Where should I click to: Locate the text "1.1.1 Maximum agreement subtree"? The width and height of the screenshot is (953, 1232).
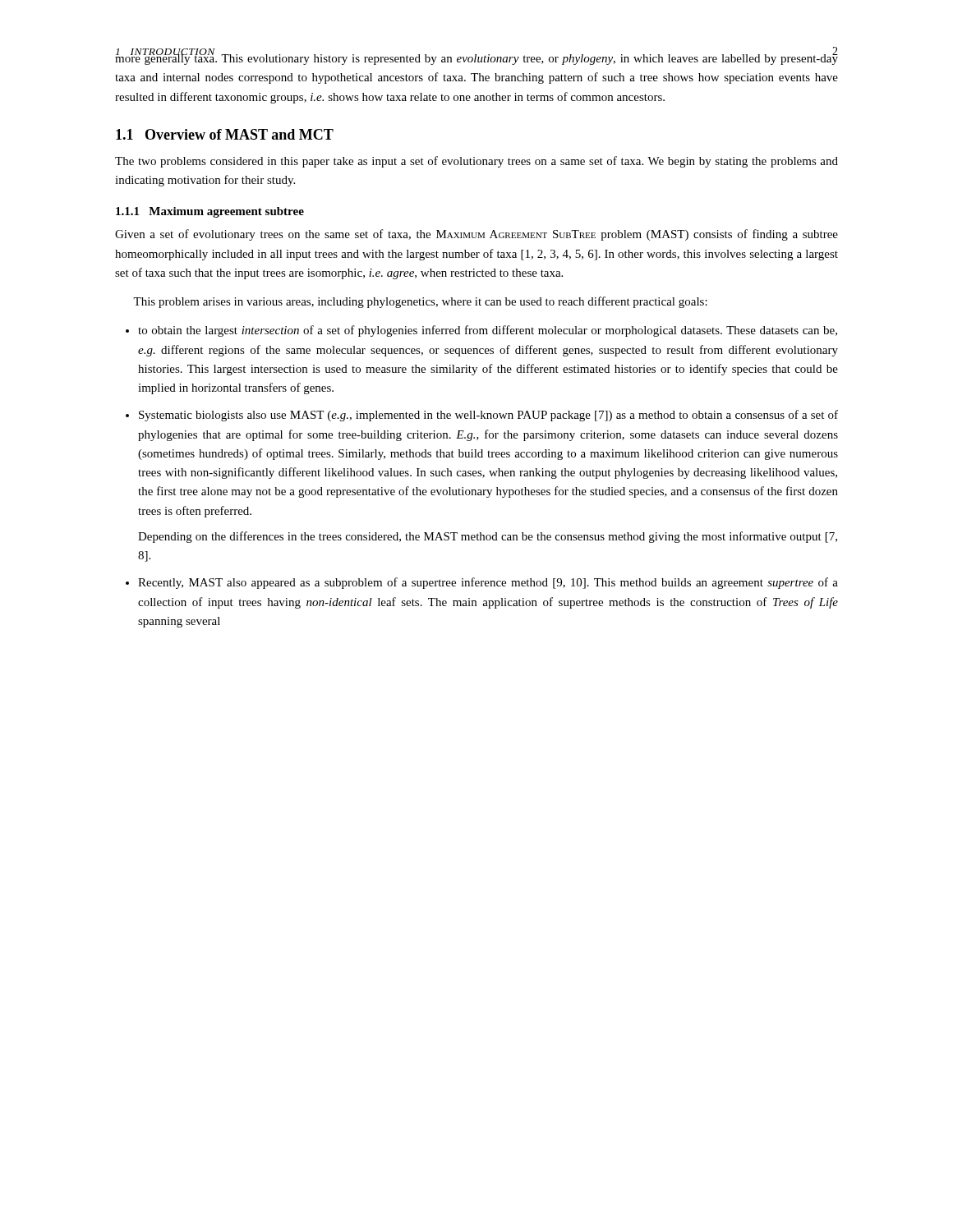tap(210, 212)
